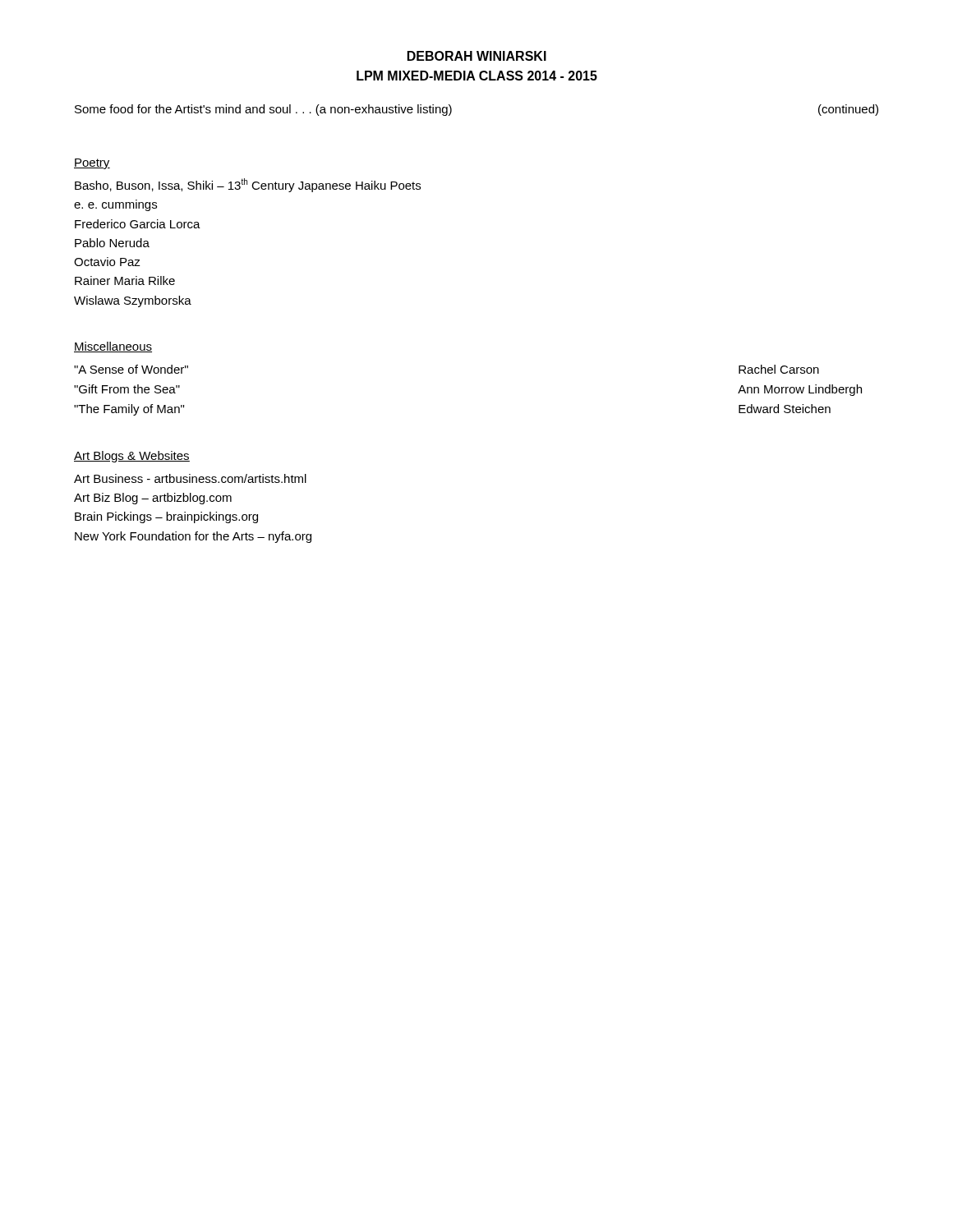Navigate to the region starting "Art Blogs & Websites"
Screen dimensions: 1232x953
(132, 455)
